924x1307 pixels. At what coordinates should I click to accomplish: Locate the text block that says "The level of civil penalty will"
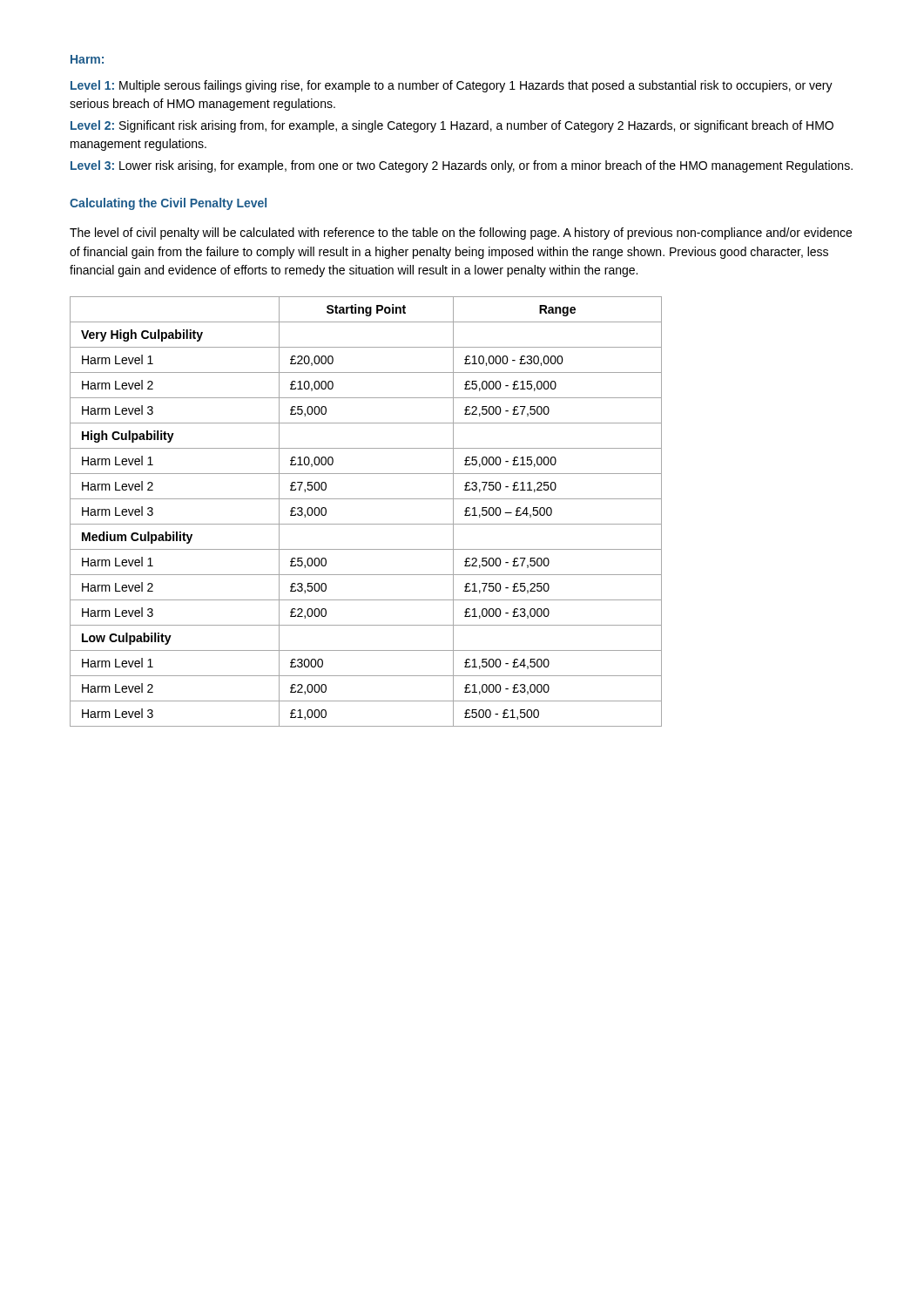[x=461, y=252]
